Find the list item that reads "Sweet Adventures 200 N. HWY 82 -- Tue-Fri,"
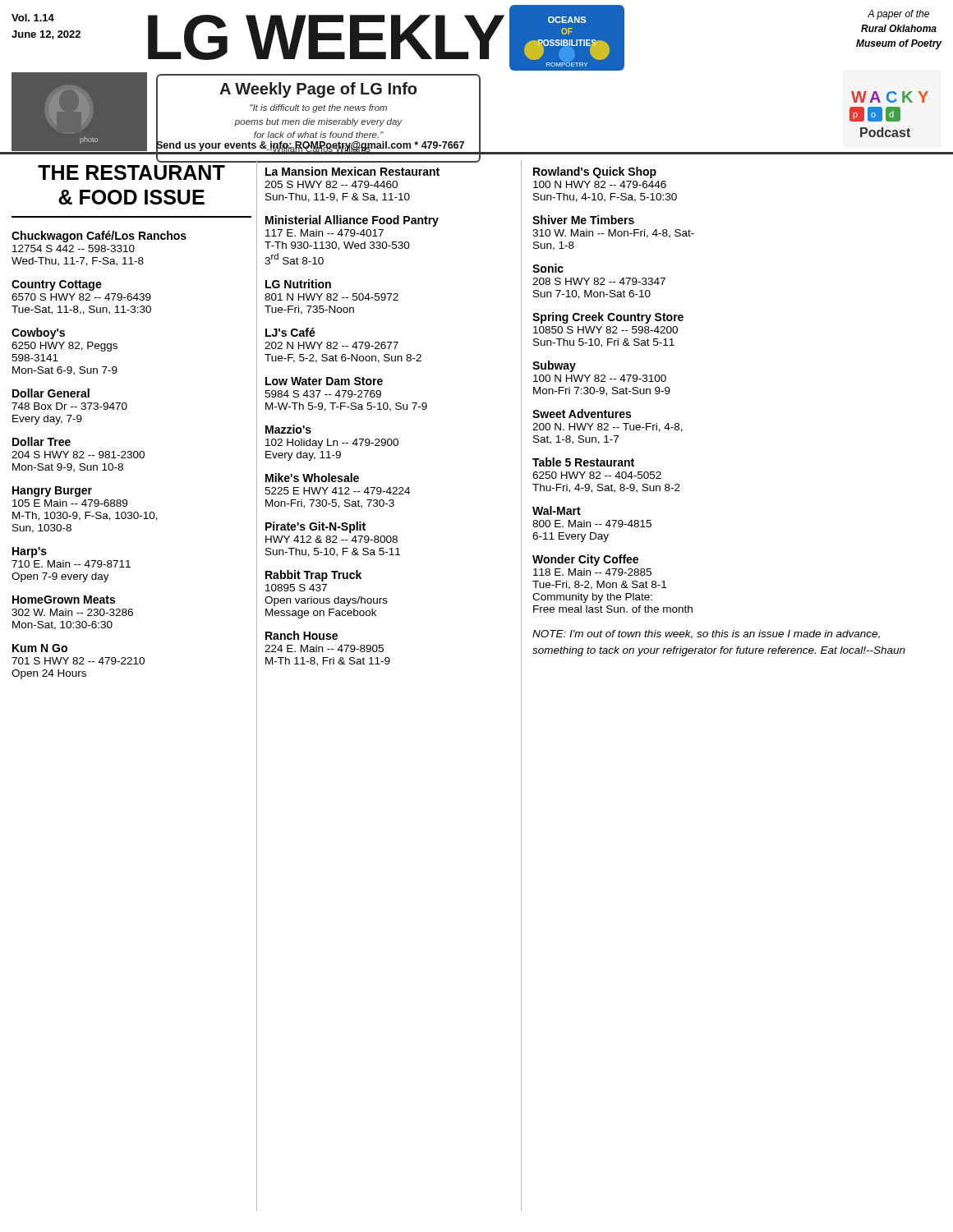Image resolution: width=953 pixels, height=1232 pixels. point(582,414)
